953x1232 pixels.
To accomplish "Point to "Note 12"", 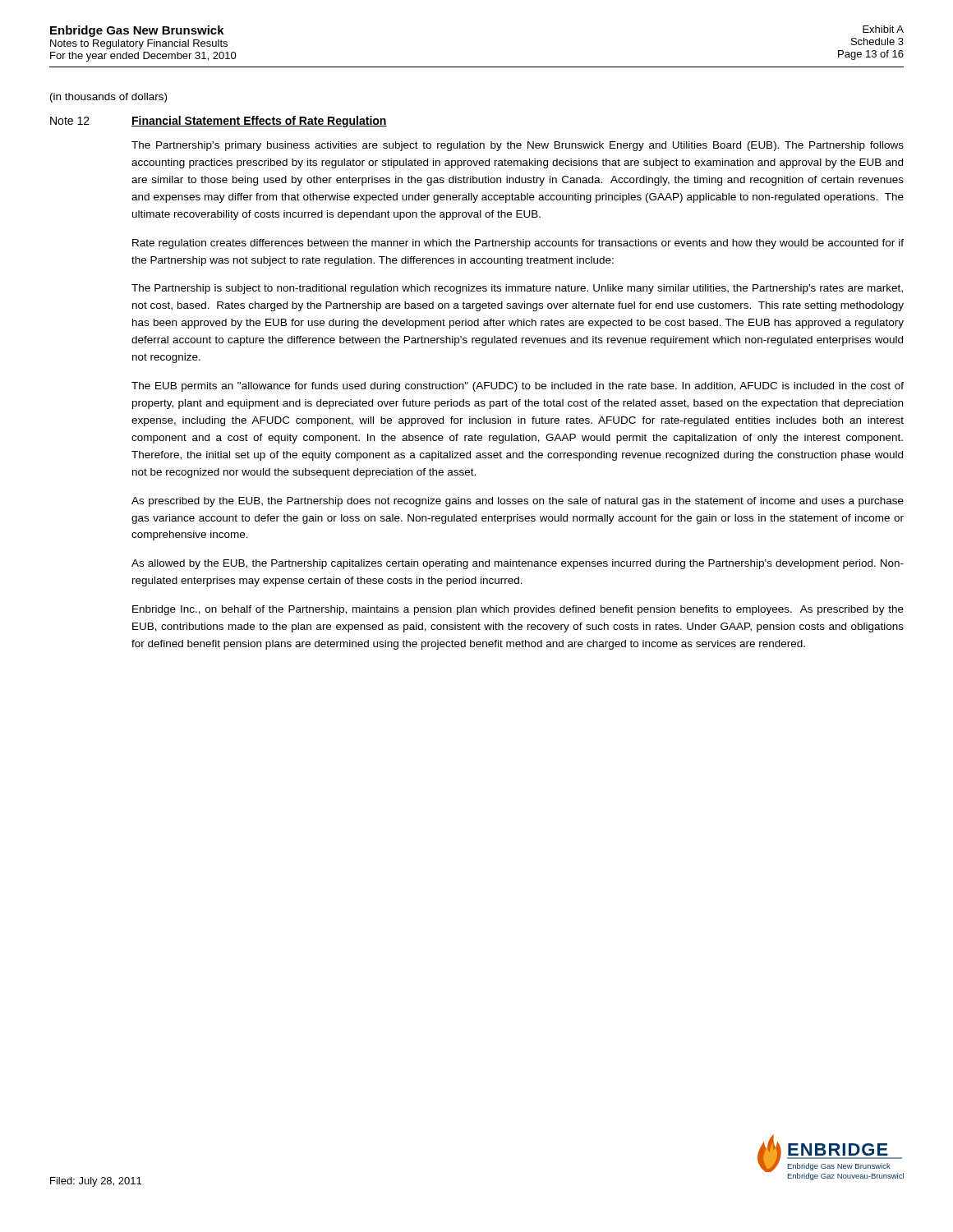I will (69, 121).
